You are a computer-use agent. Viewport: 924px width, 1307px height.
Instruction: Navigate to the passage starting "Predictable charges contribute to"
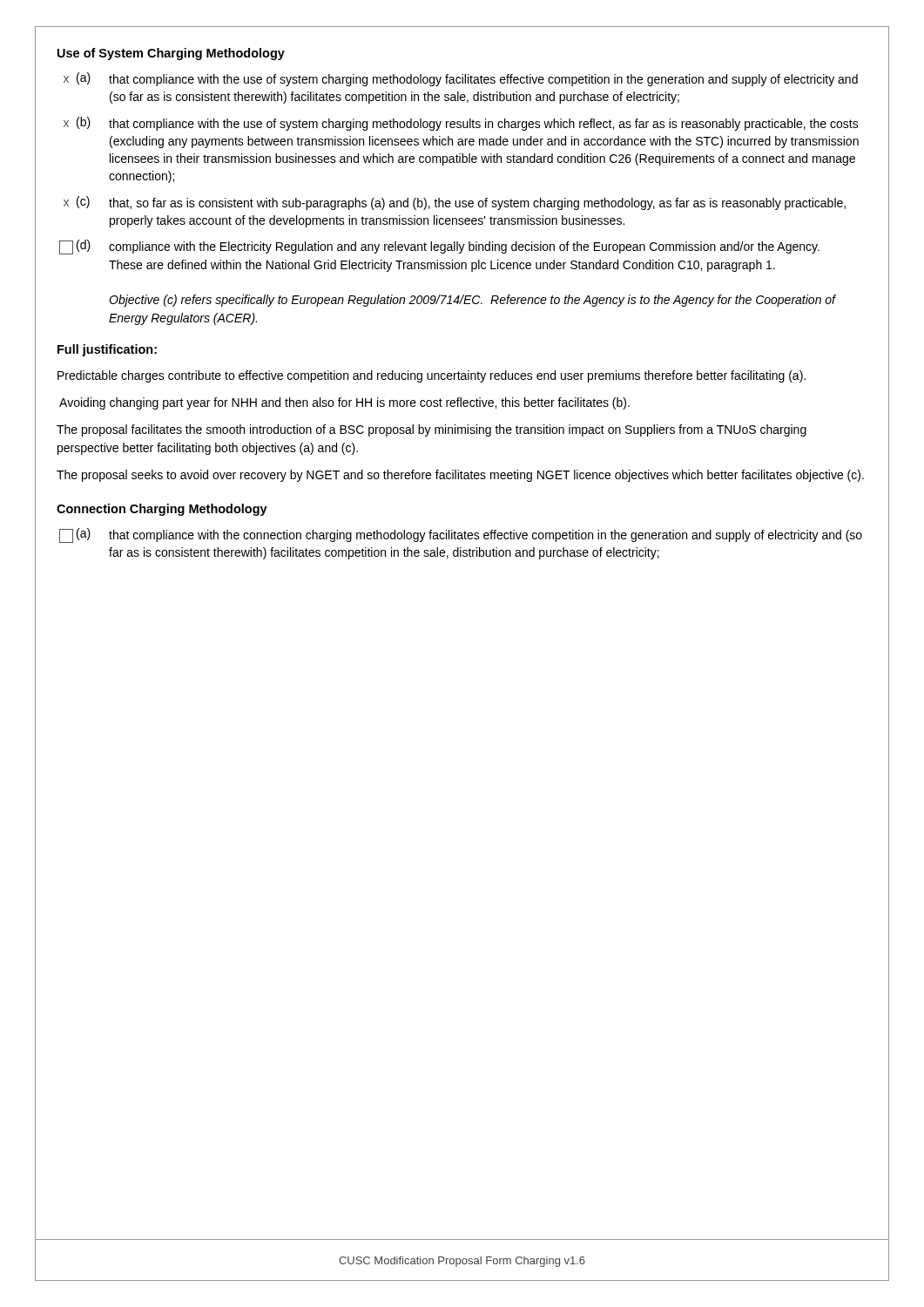pyautogui.click(x=432, y=375)
